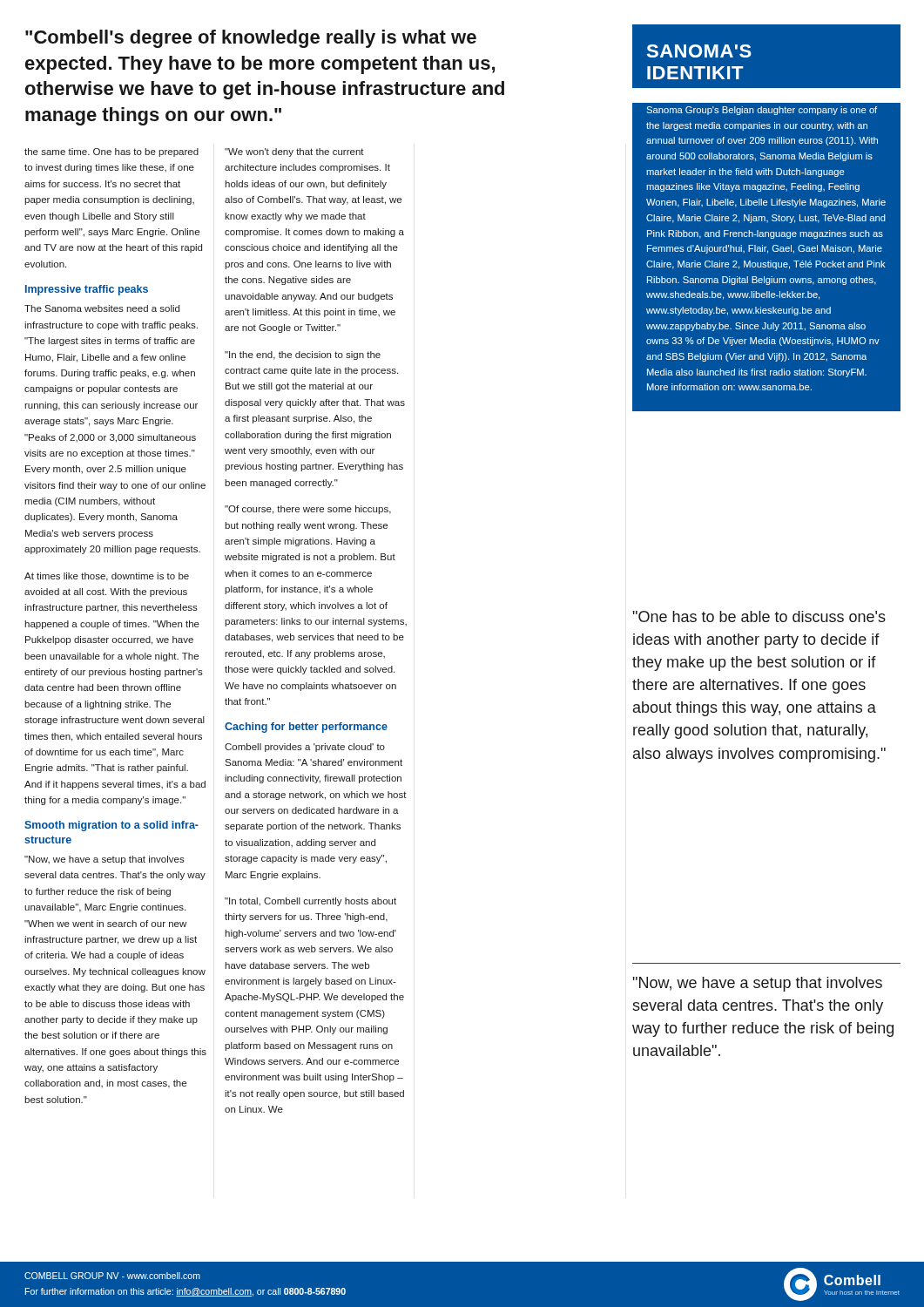Locate the section header that reads "Caching for better performance"
Viewport: 924px width, 1307px height.
316,727
